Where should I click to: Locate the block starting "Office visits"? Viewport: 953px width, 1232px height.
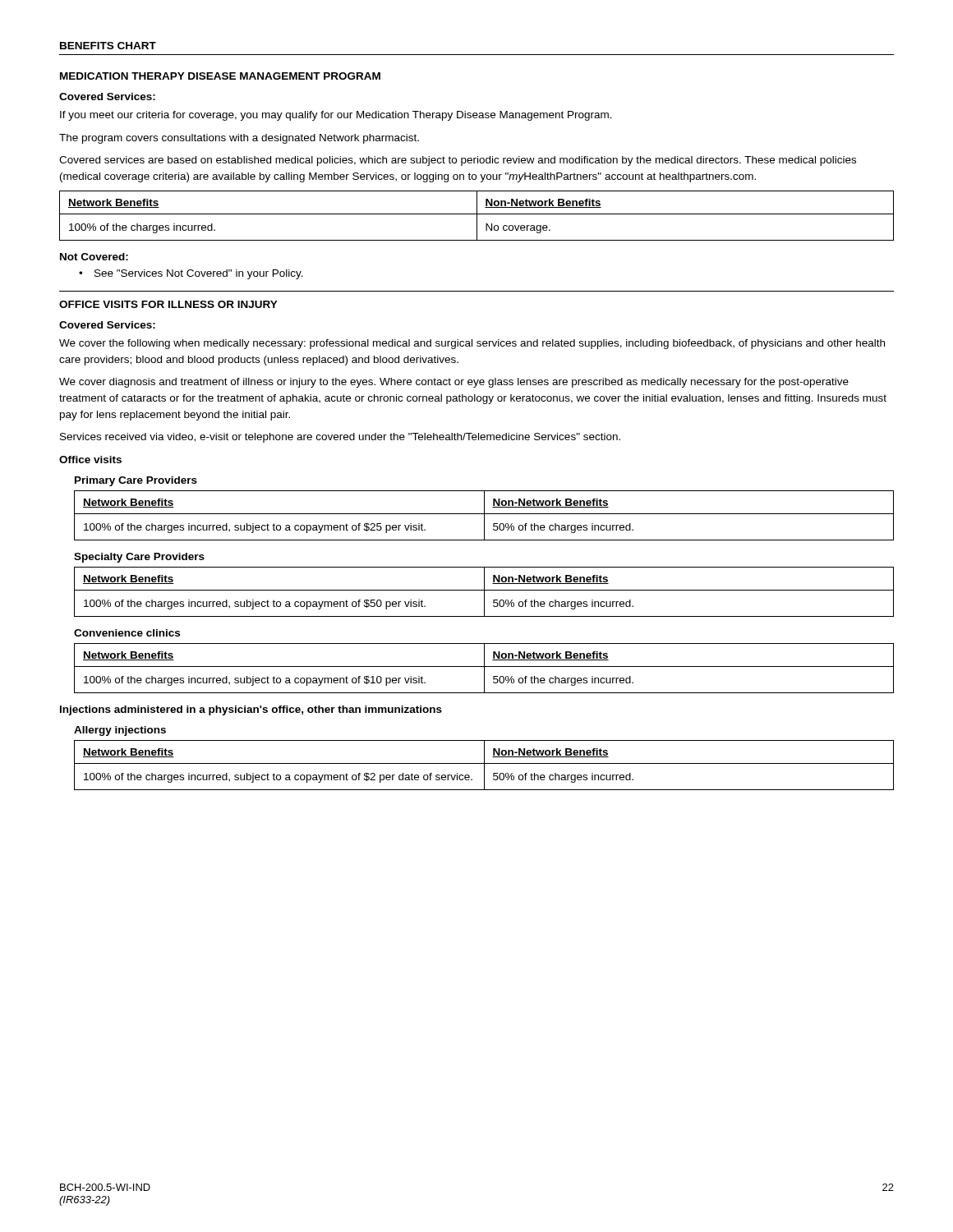pyautogui.click(x=91, y=459)
